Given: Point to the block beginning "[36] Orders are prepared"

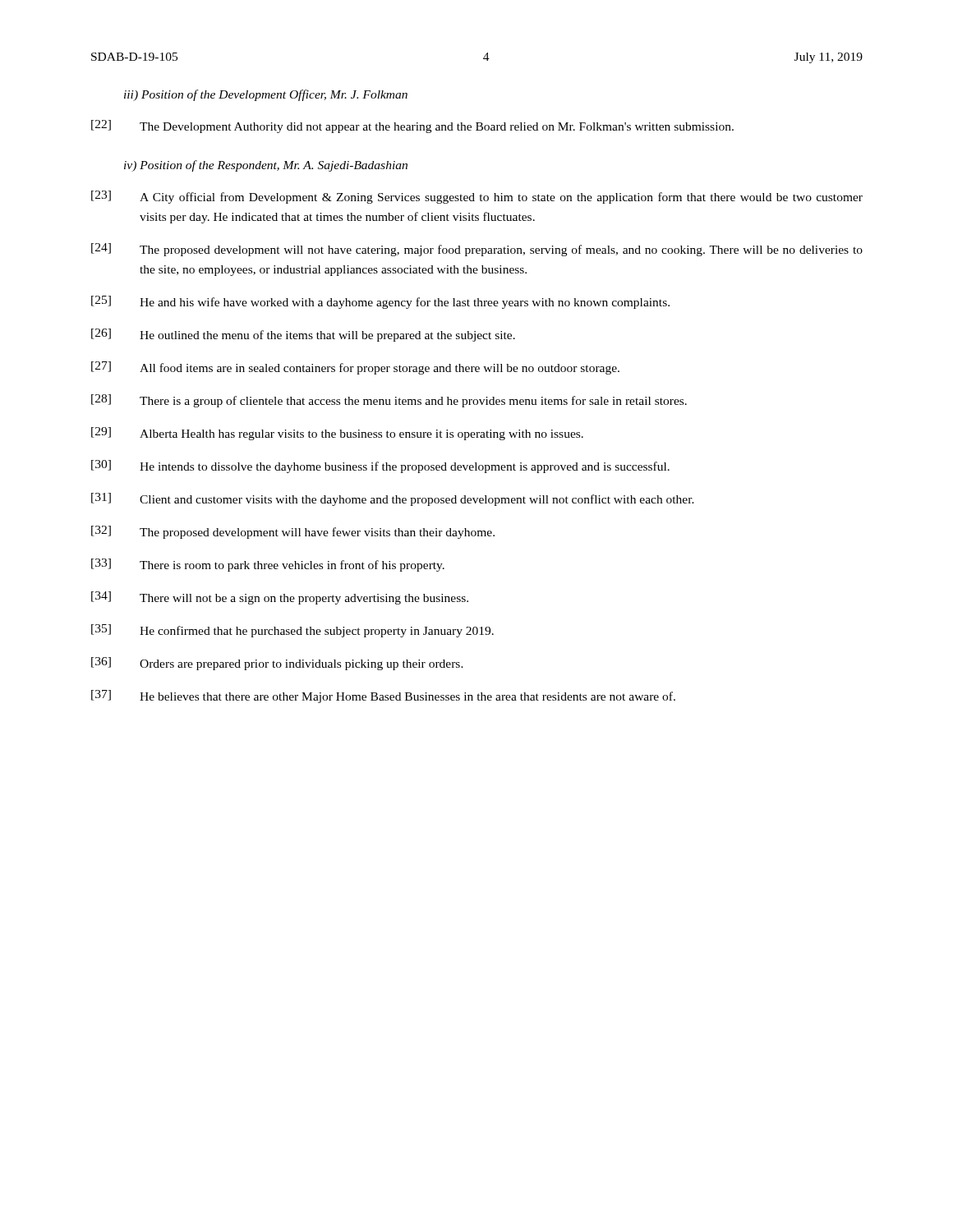Looking at the screenshot, I should pyautogui.click(x=277, y=664).
